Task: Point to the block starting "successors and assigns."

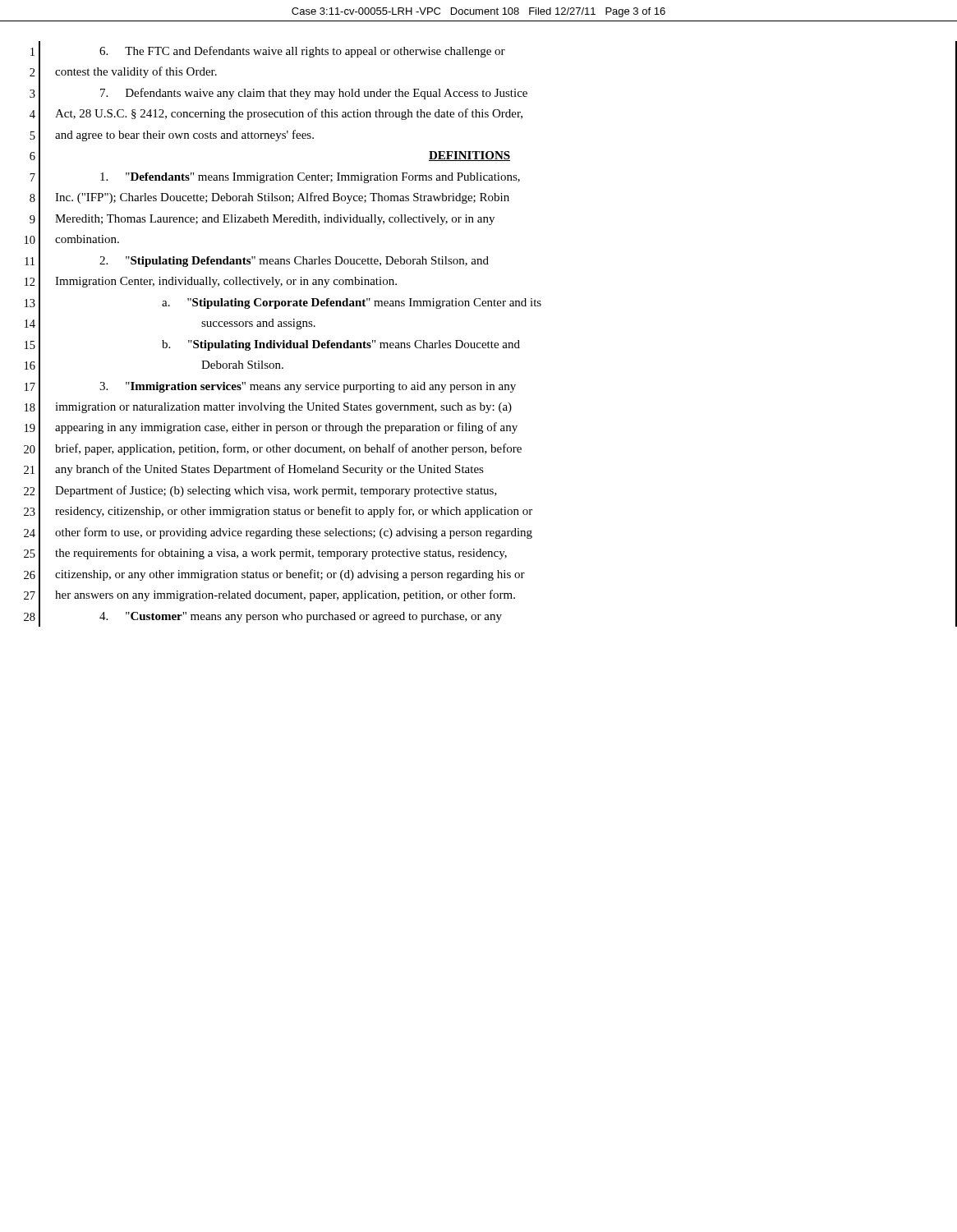Action: coord(259,323)
